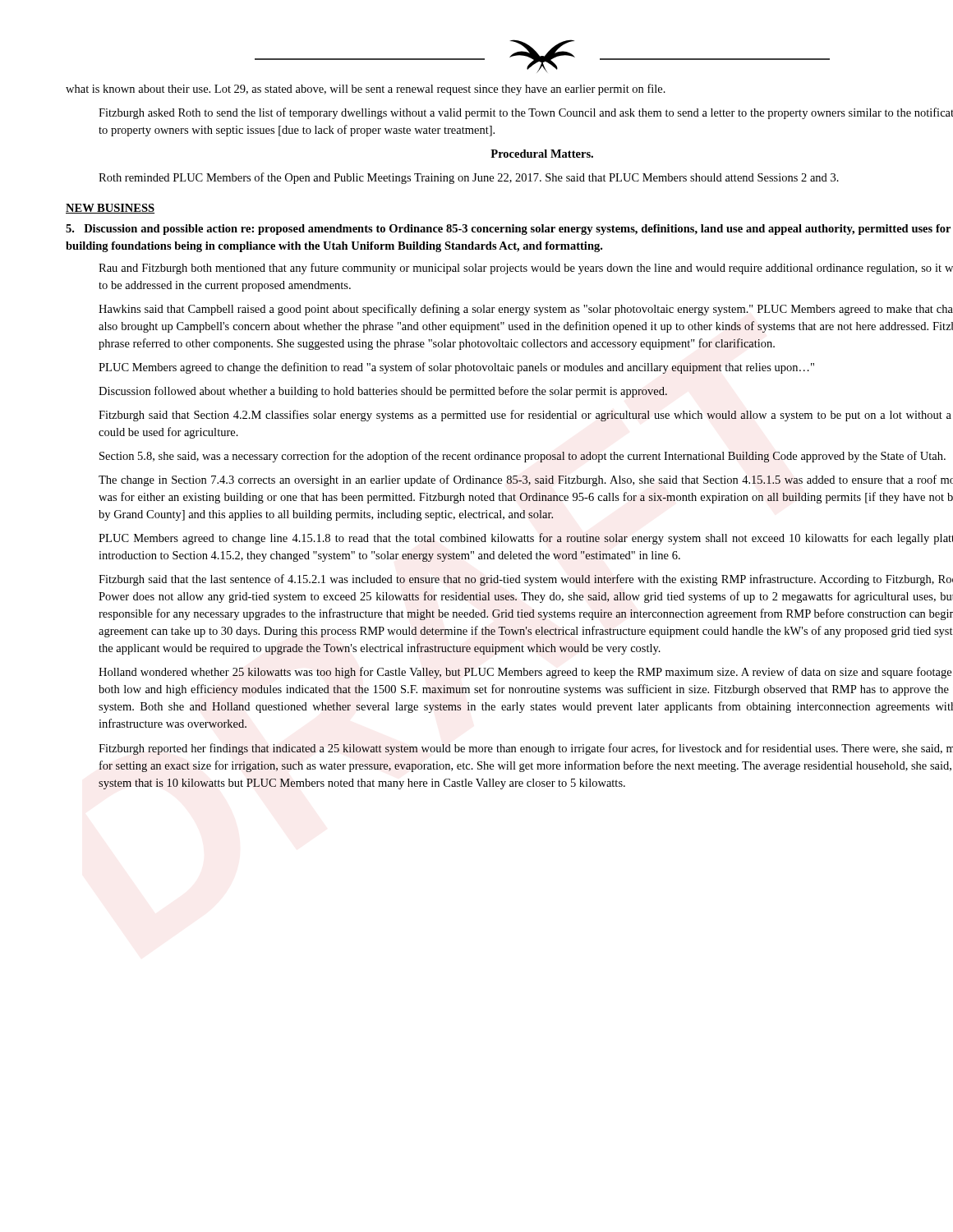953x1232 pixels.
Task: Find the illustration
Action: coord(509,51)
